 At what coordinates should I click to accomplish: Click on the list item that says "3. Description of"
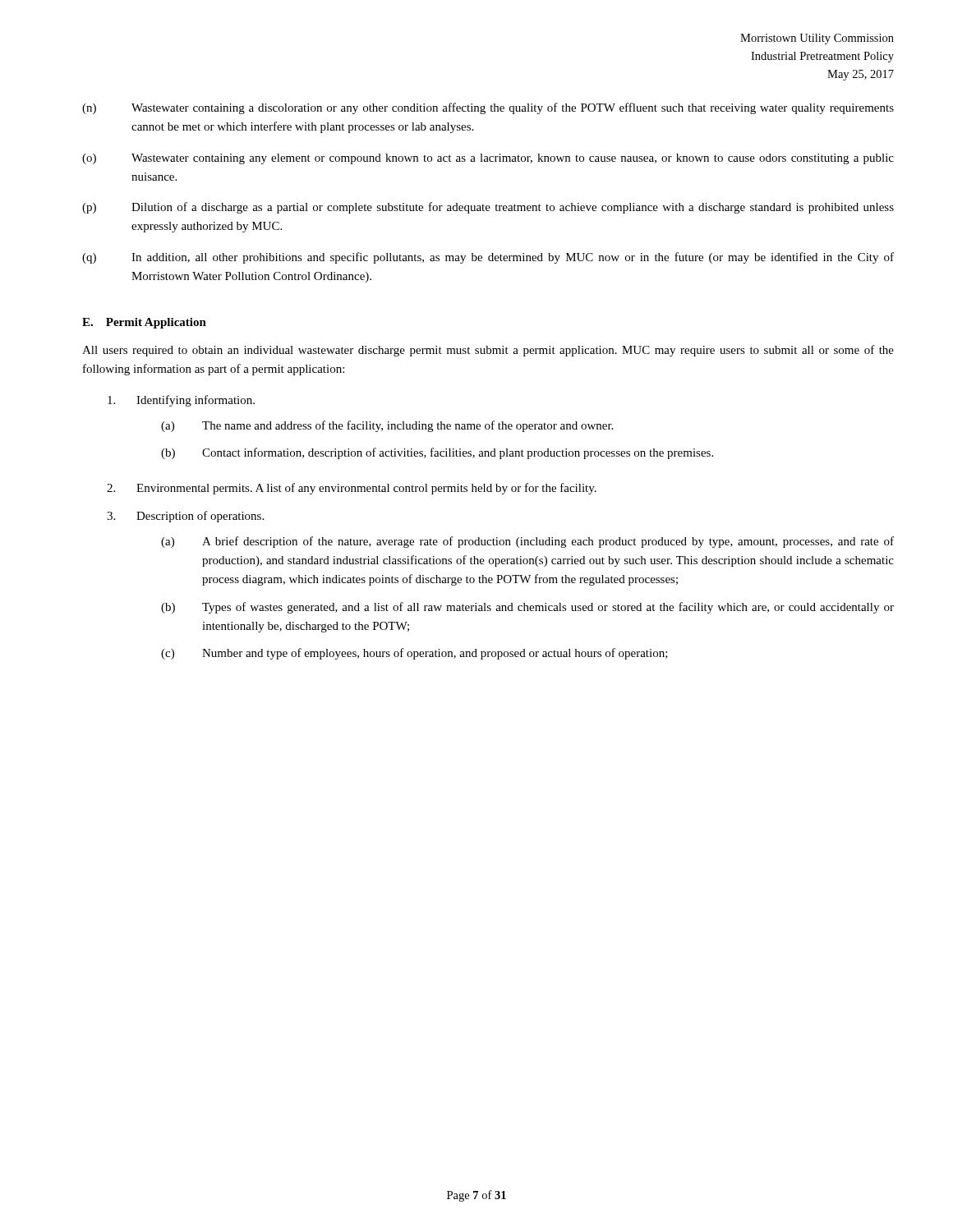(500, 589)
